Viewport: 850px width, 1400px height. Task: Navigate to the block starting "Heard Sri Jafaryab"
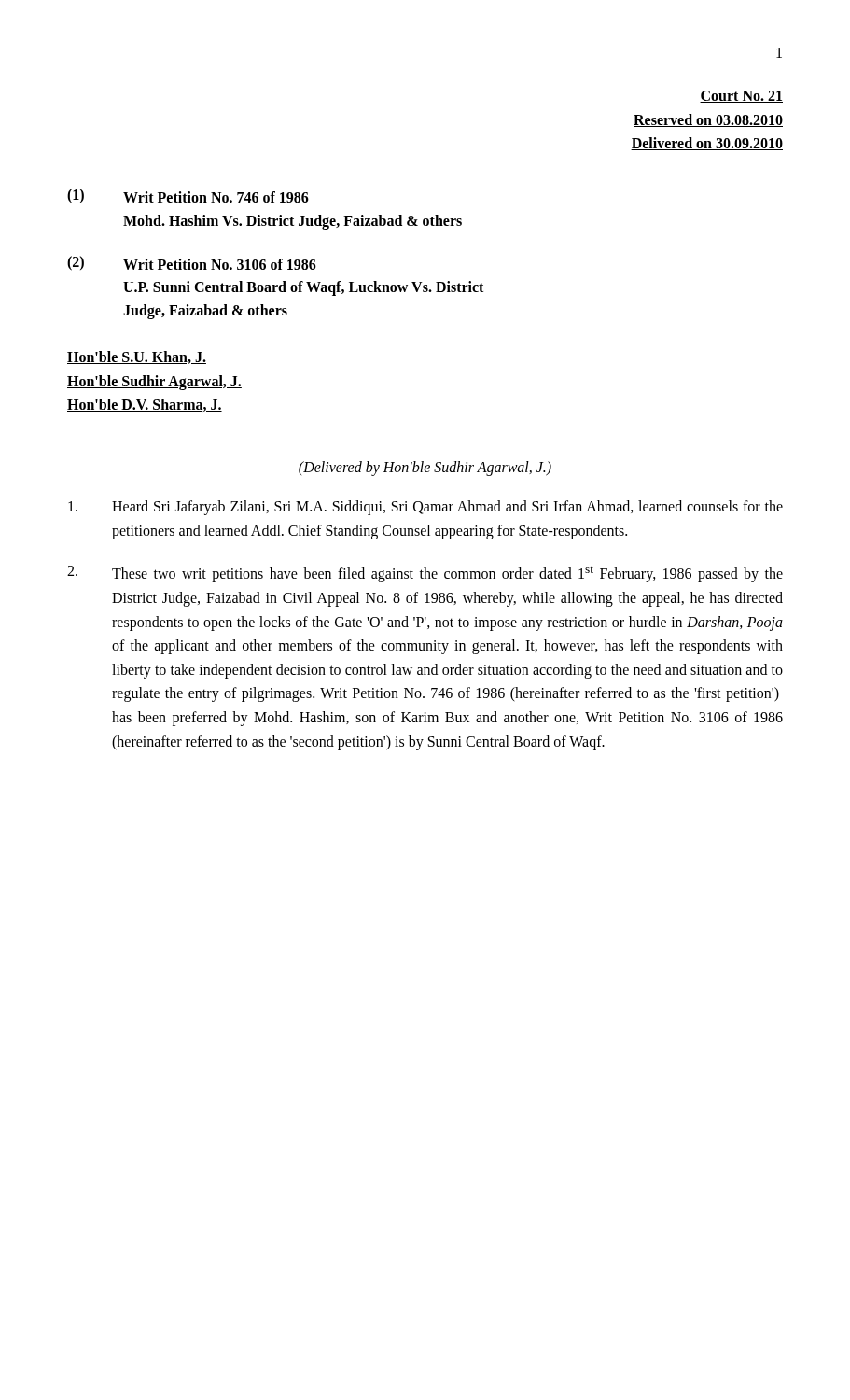coord(425,519)
